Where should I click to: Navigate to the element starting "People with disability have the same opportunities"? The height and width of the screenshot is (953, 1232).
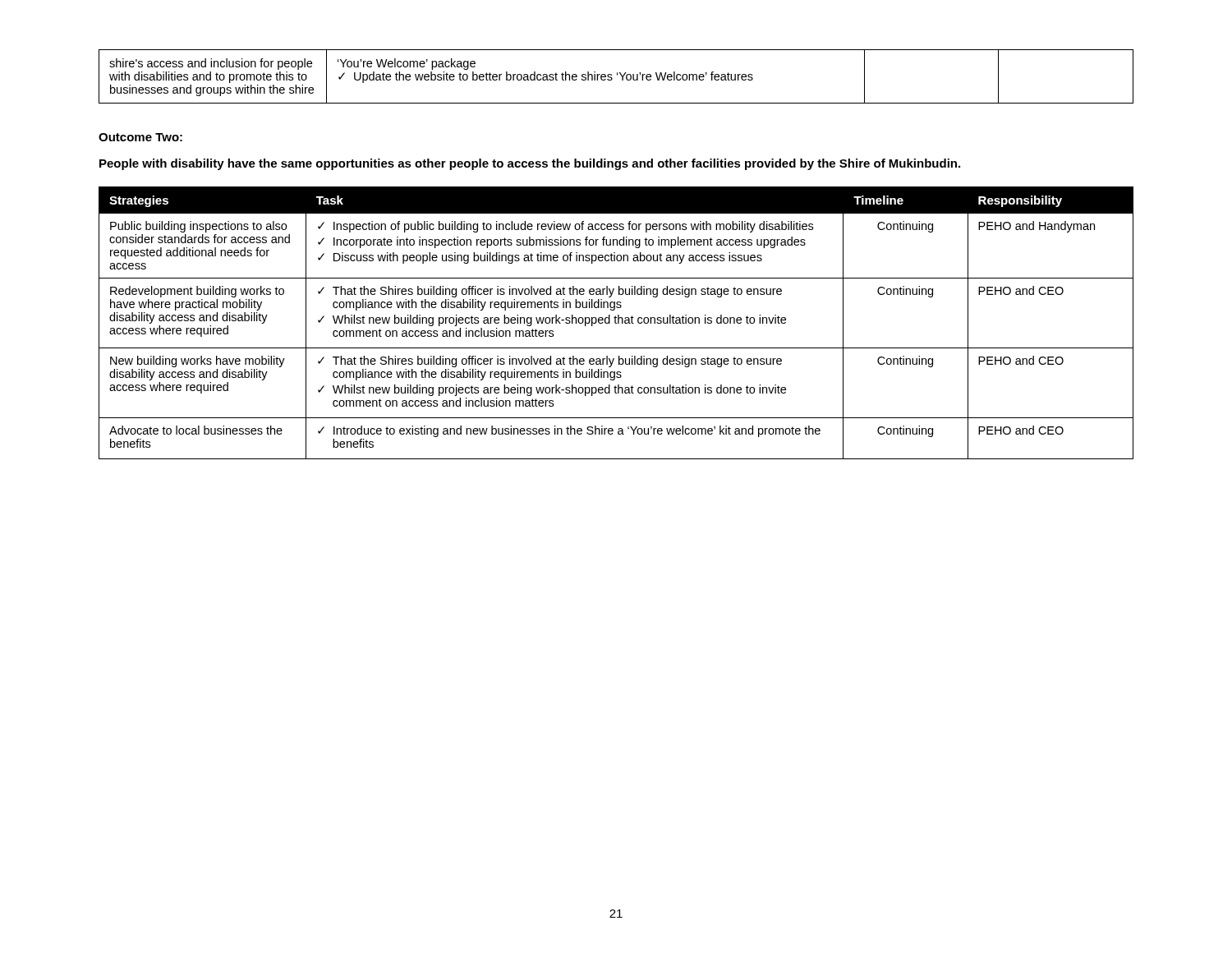pos(616,163)
